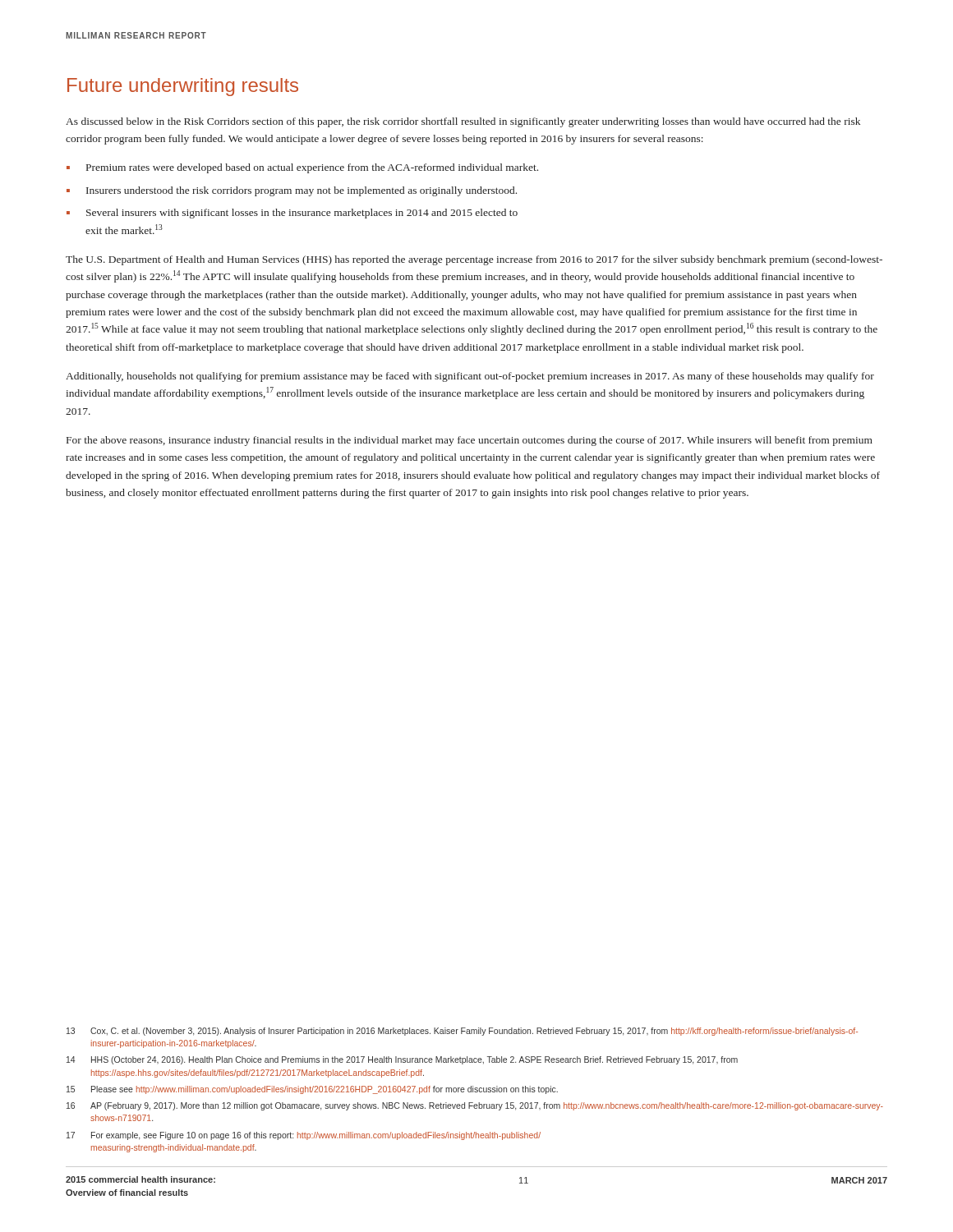
Task: Find the text block with the text "For the above reasons, insurance industry financial"
Action: [473, 466]
